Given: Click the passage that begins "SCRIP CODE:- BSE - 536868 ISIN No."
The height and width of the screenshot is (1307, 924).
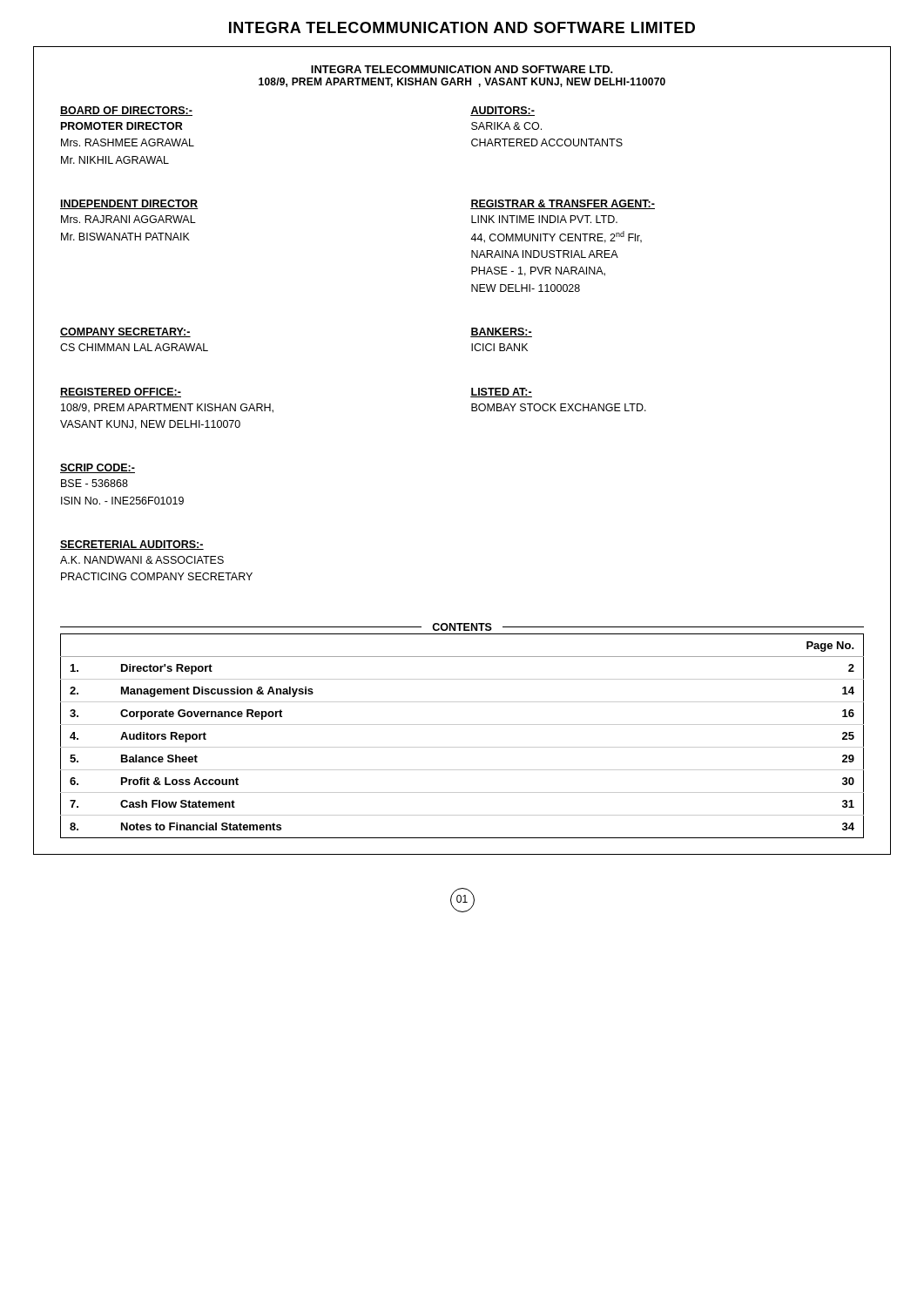Looking at the screenshot, I should tap(98, 468).
